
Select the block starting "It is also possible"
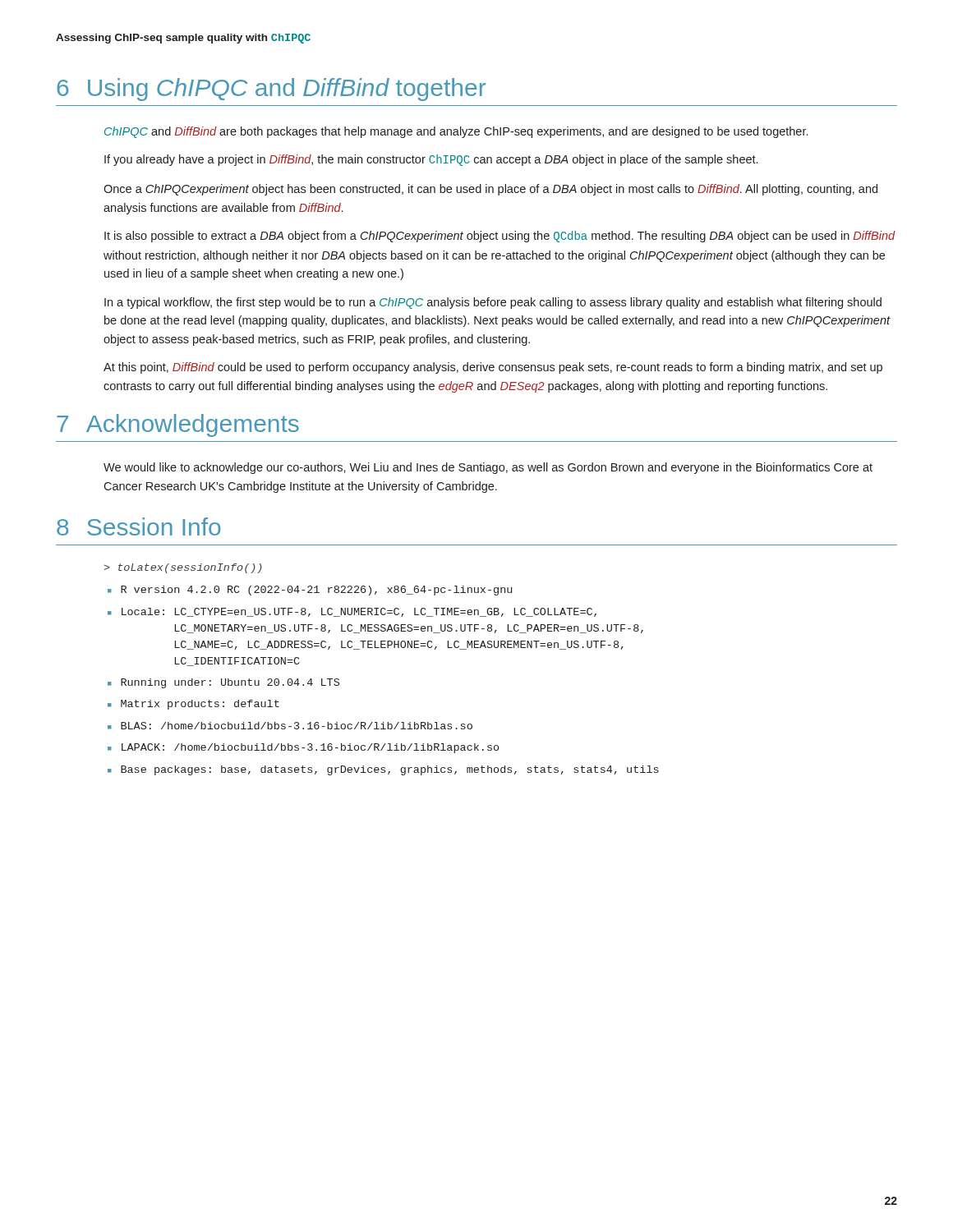tap(499, 255)
